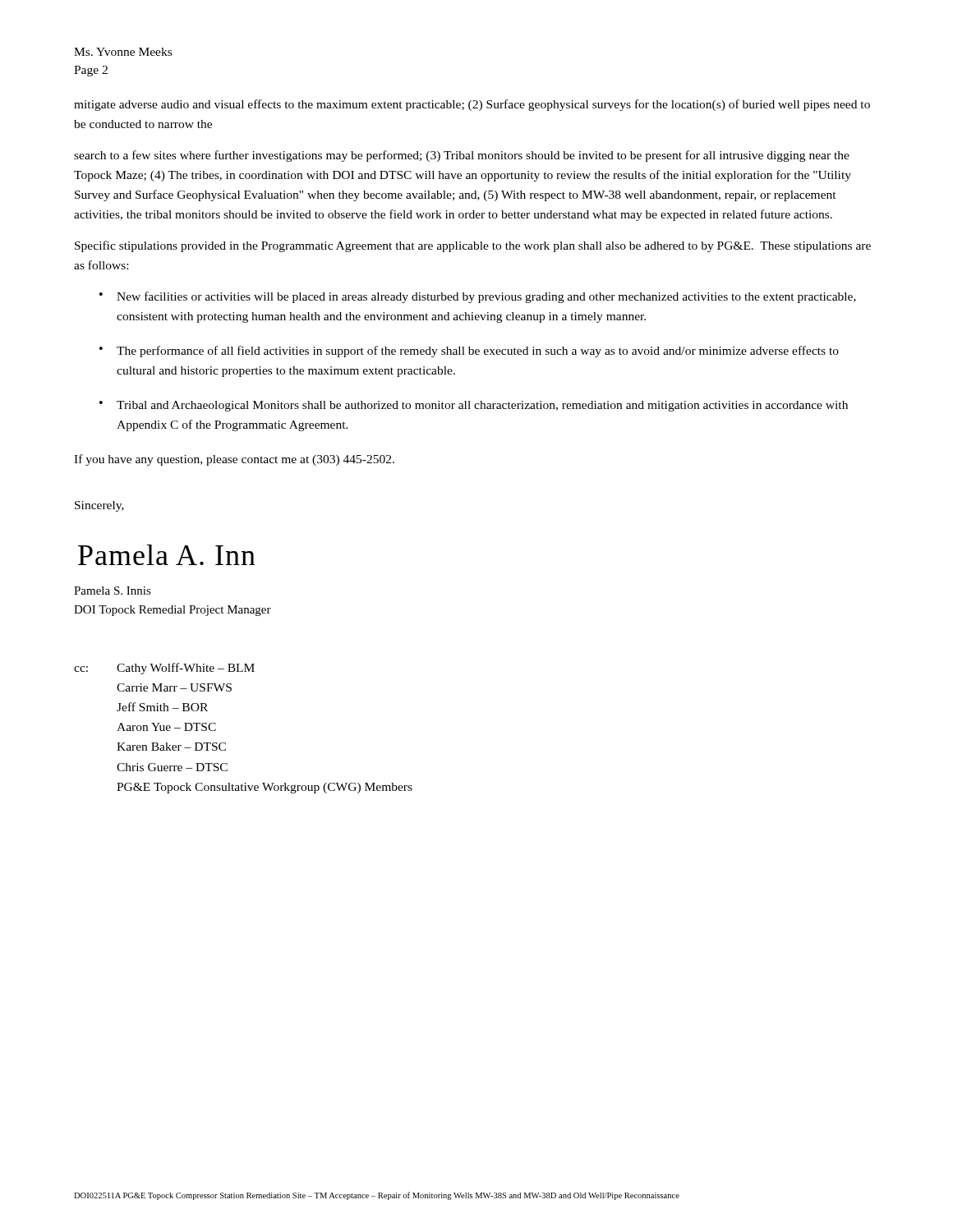Click on the passage starting "Specific stipulations provided"
This screenshot has height=1232, width=953.
point(473,255)
